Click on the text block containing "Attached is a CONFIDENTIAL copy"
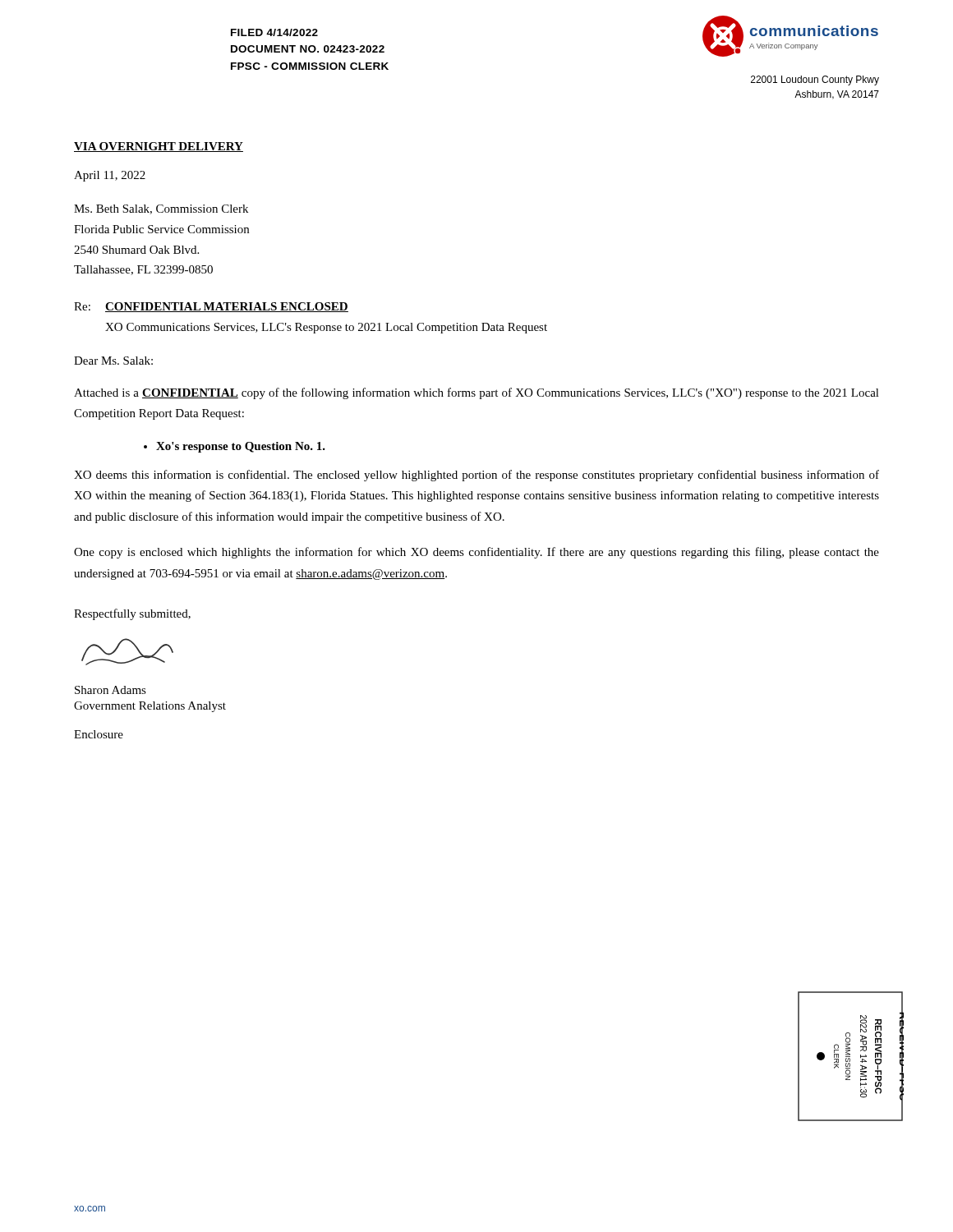The height and width of the screenshot is (1232, 953). tap(476, 403)
